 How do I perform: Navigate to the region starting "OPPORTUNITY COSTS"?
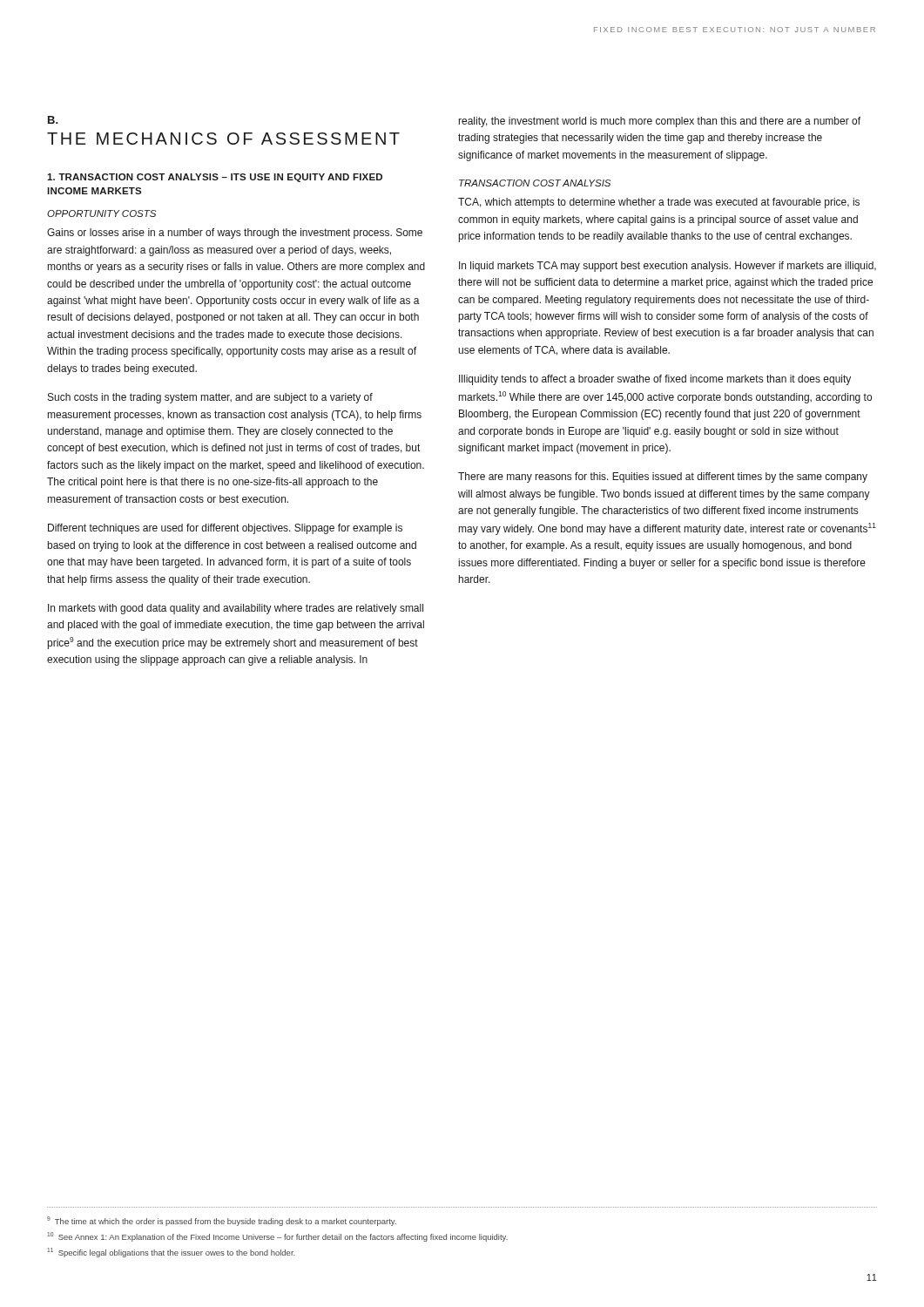click(x=102, y=214)
